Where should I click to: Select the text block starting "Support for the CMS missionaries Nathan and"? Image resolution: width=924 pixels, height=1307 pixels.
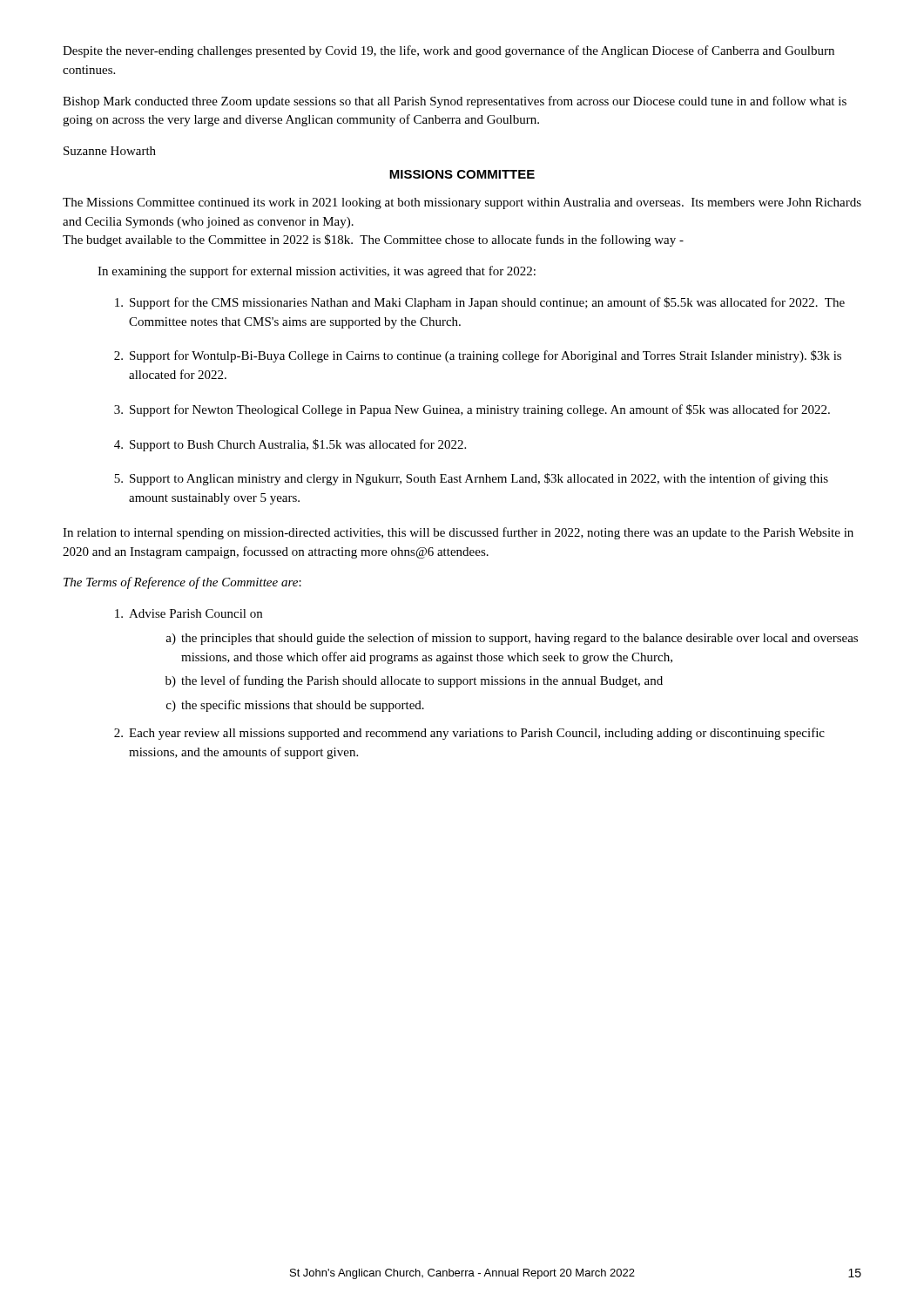479,312
